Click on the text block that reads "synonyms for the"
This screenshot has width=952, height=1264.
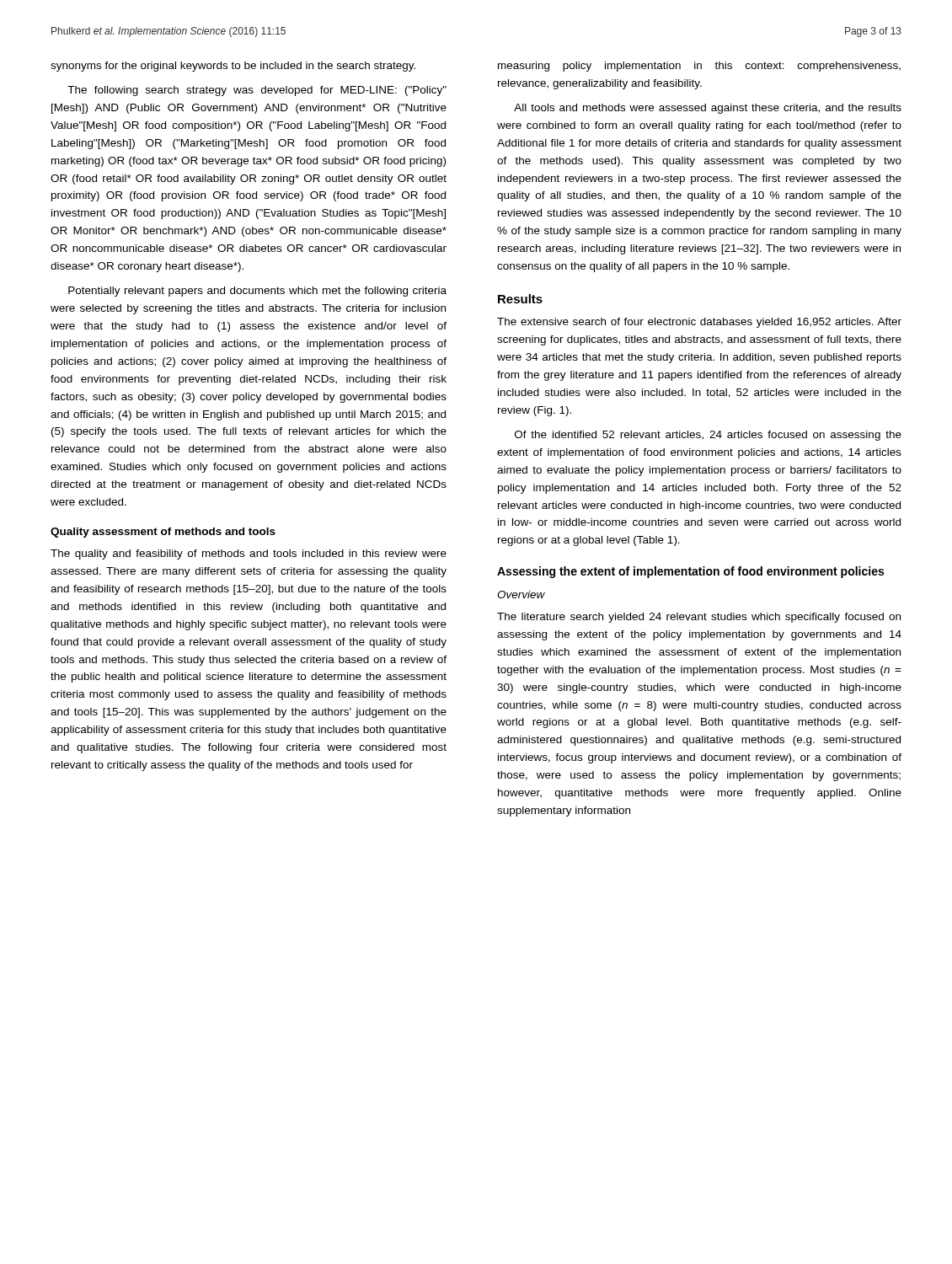tap(249, 284)
